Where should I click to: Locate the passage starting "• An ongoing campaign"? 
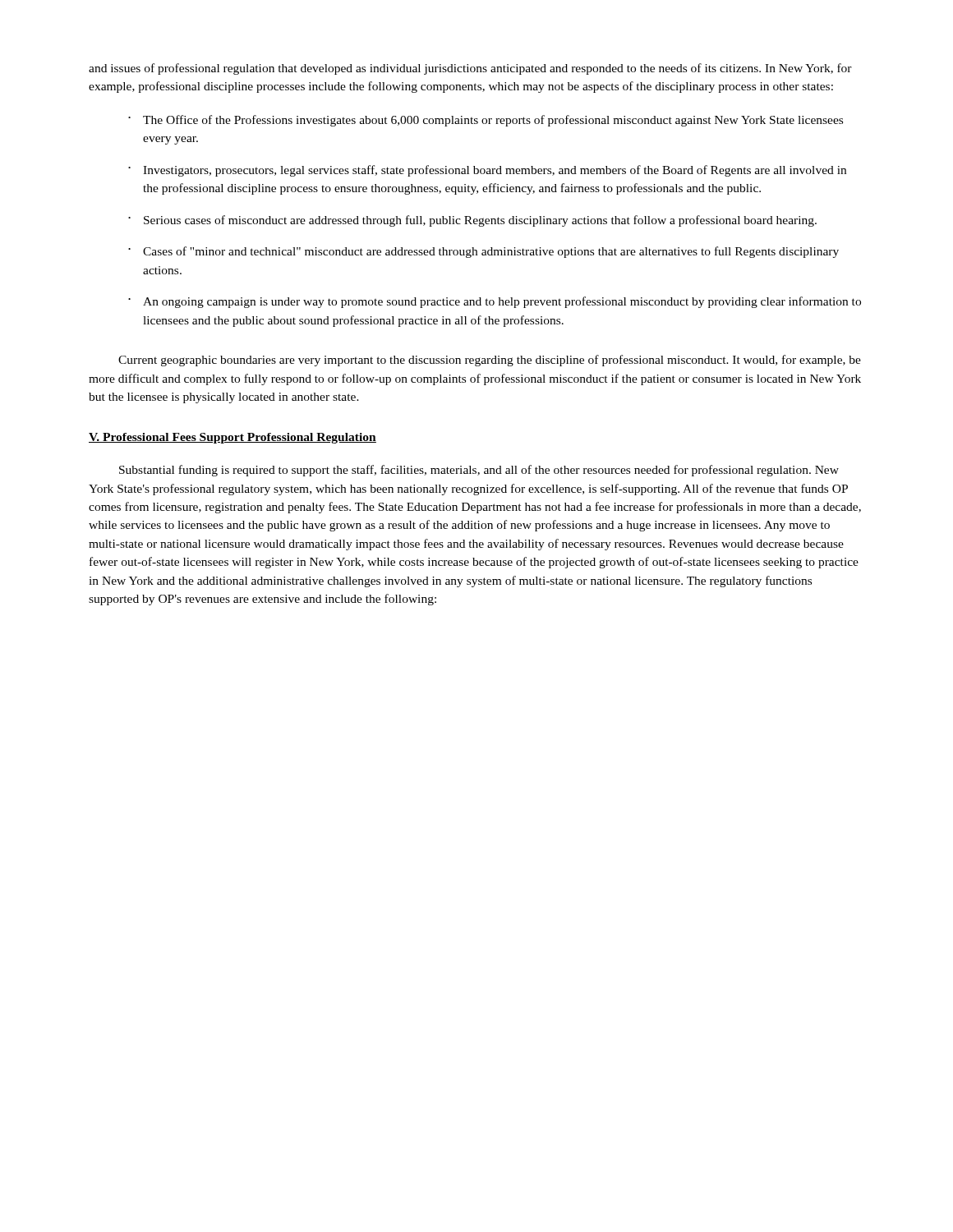pyautogui.click(x=496, y=311)
